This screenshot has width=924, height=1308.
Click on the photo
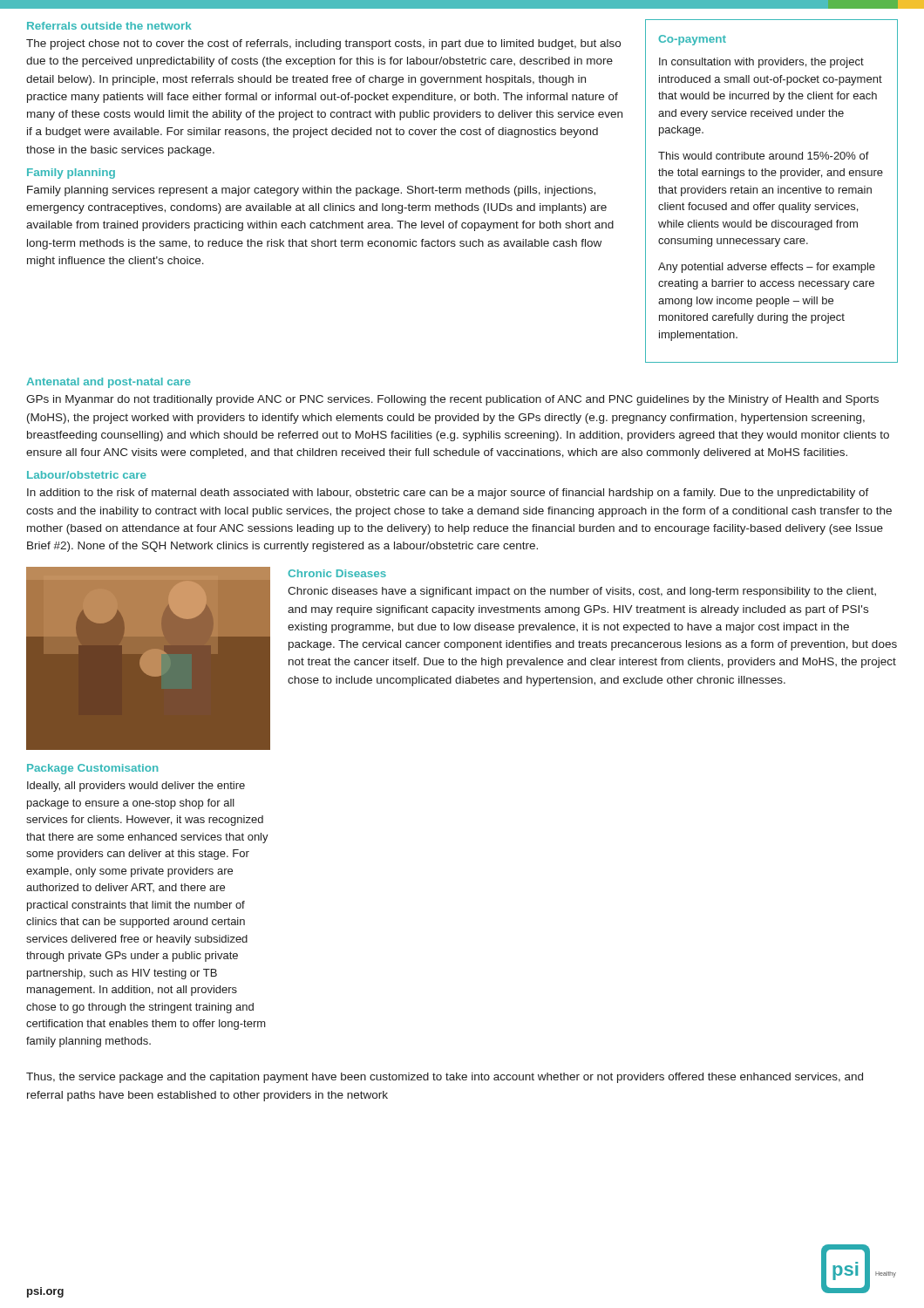click(x=148, y=660)
